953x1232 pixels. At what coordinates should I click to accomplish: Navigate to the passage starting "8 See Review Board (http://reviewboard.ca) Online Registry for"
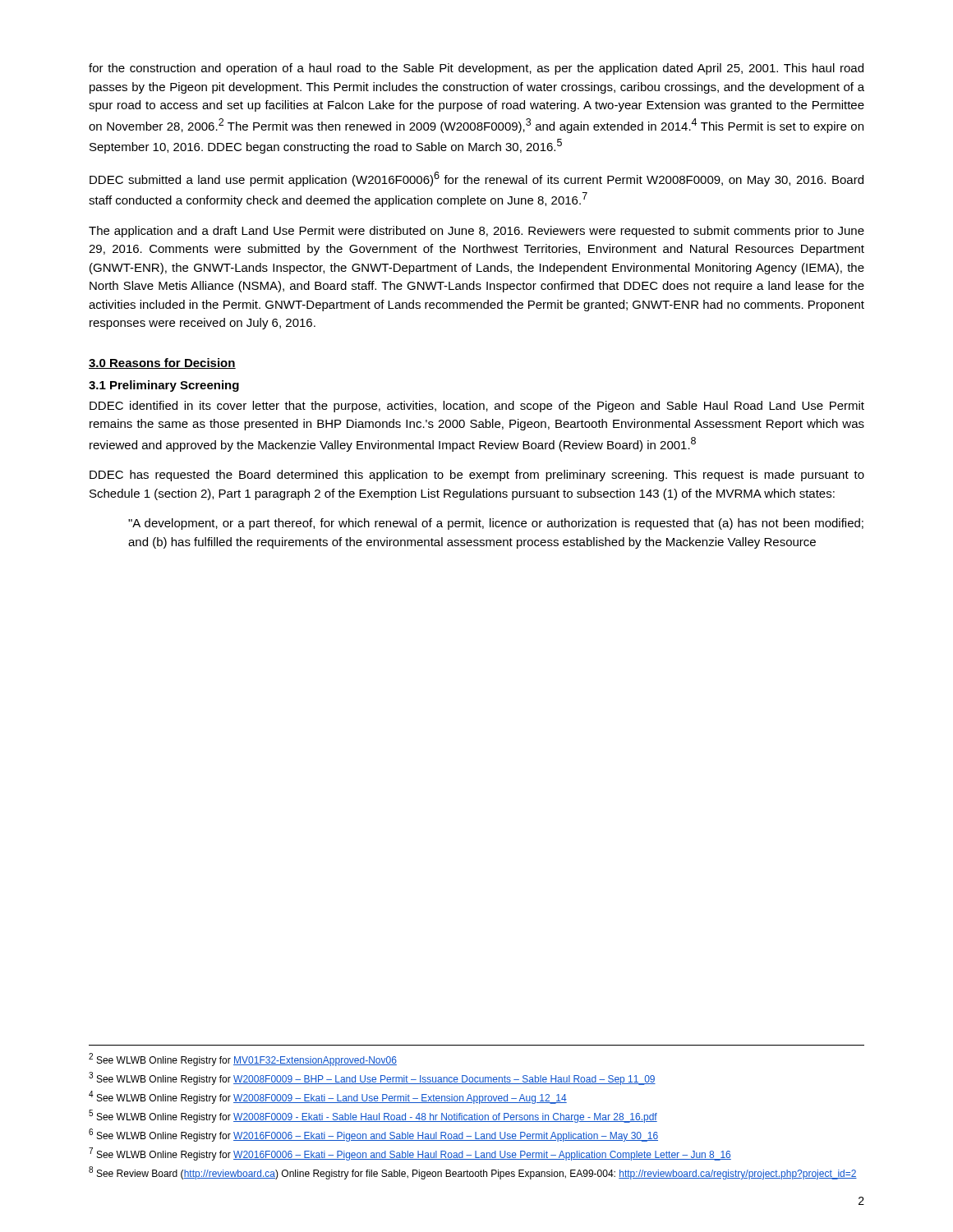pos(476,1172)
